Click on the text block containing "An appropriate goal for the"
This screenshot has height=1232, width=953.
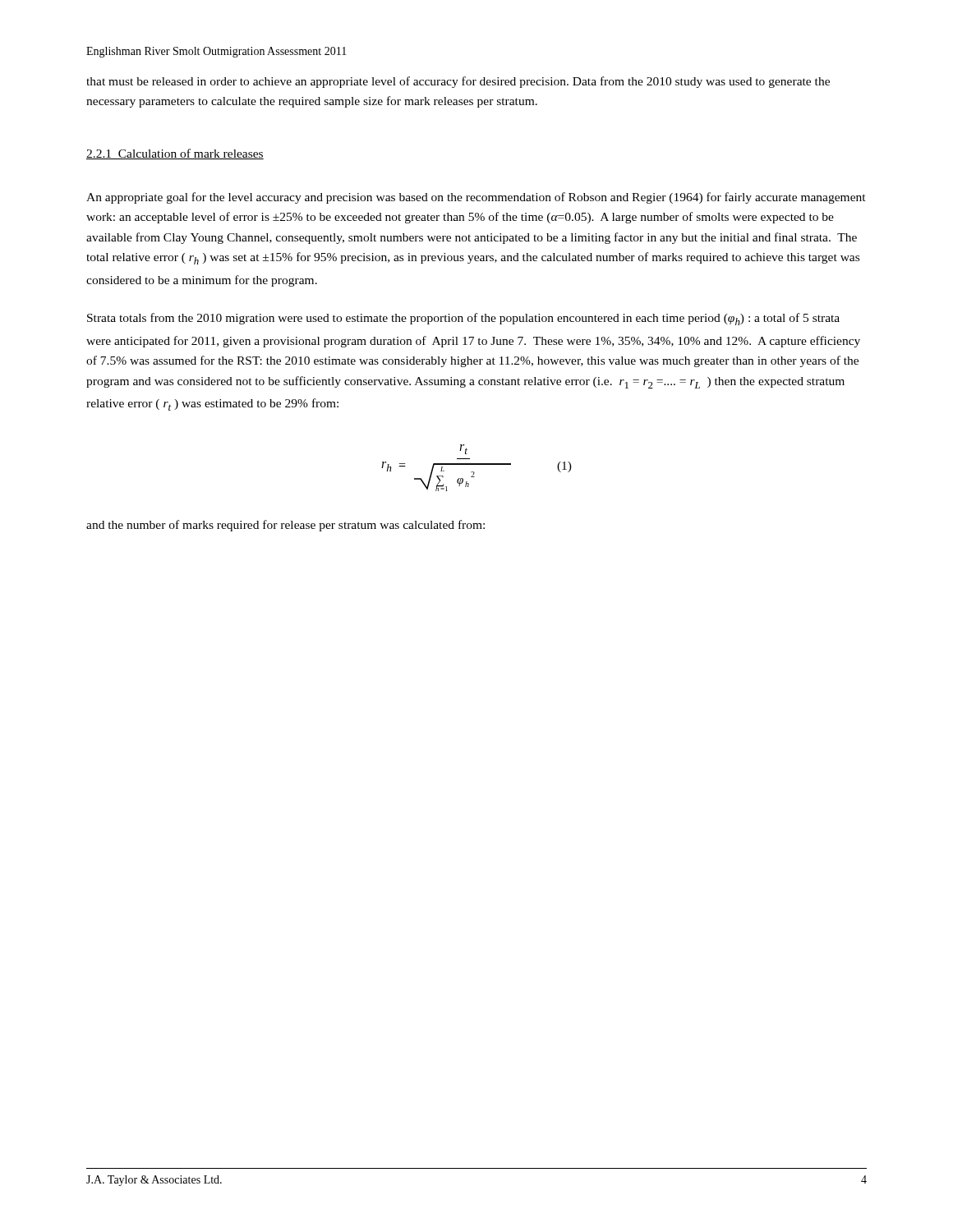tap(476, 238)
